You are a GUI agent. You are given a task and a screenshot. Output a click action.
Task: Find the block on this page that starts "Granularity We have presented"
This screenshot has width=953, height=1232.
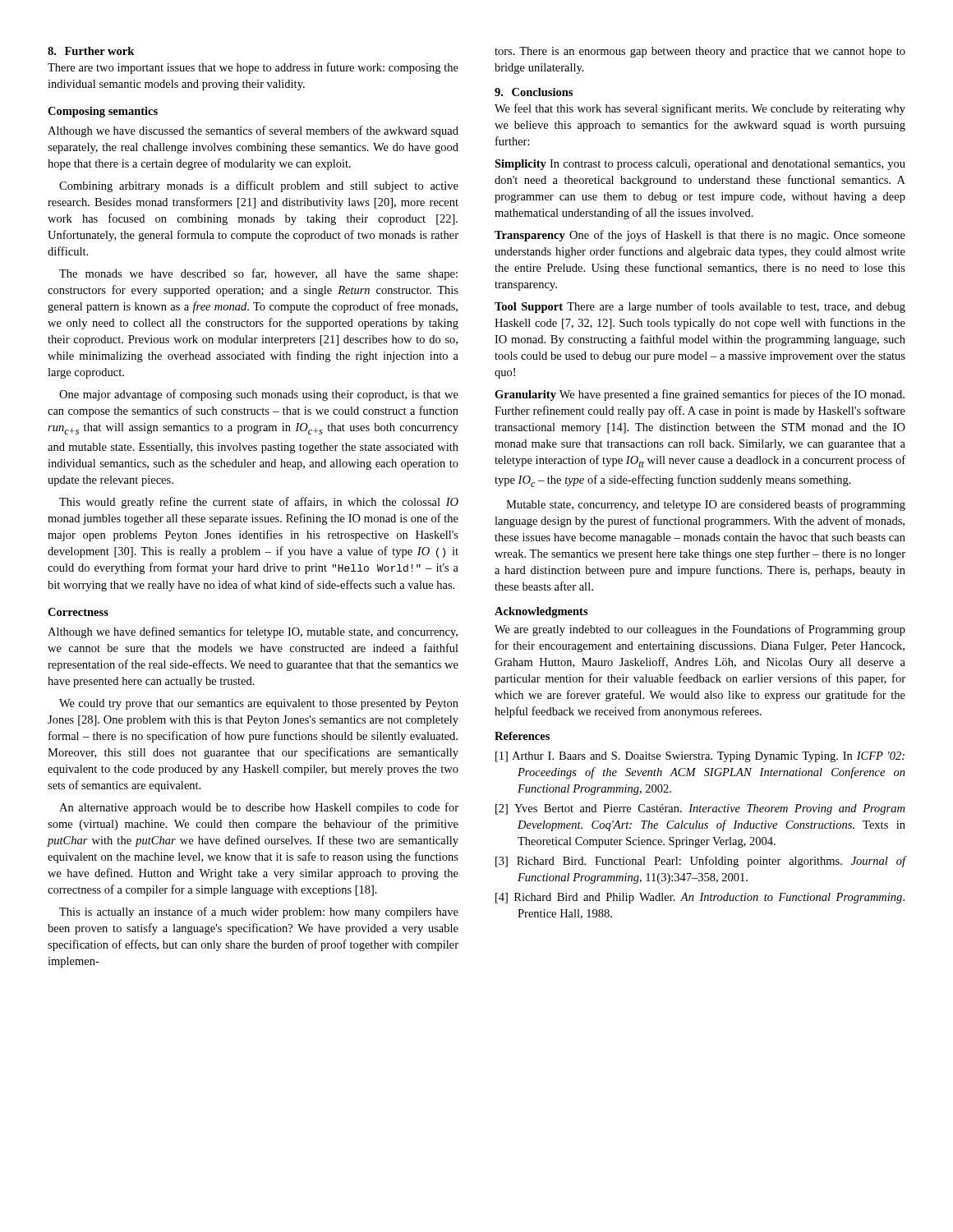[700, 438]
